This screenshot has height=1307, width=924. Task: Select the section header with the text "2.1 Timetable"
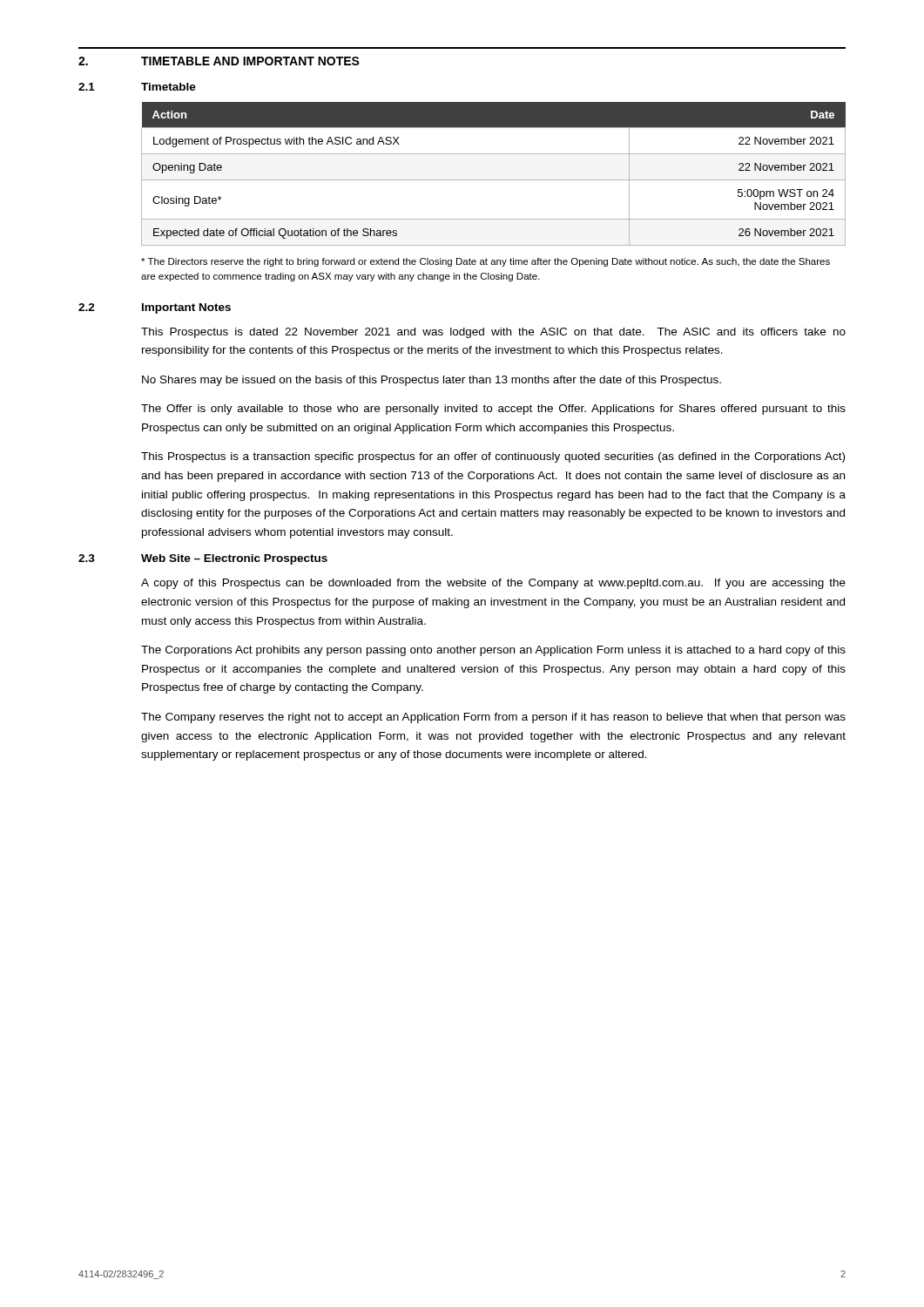(137, 87)
